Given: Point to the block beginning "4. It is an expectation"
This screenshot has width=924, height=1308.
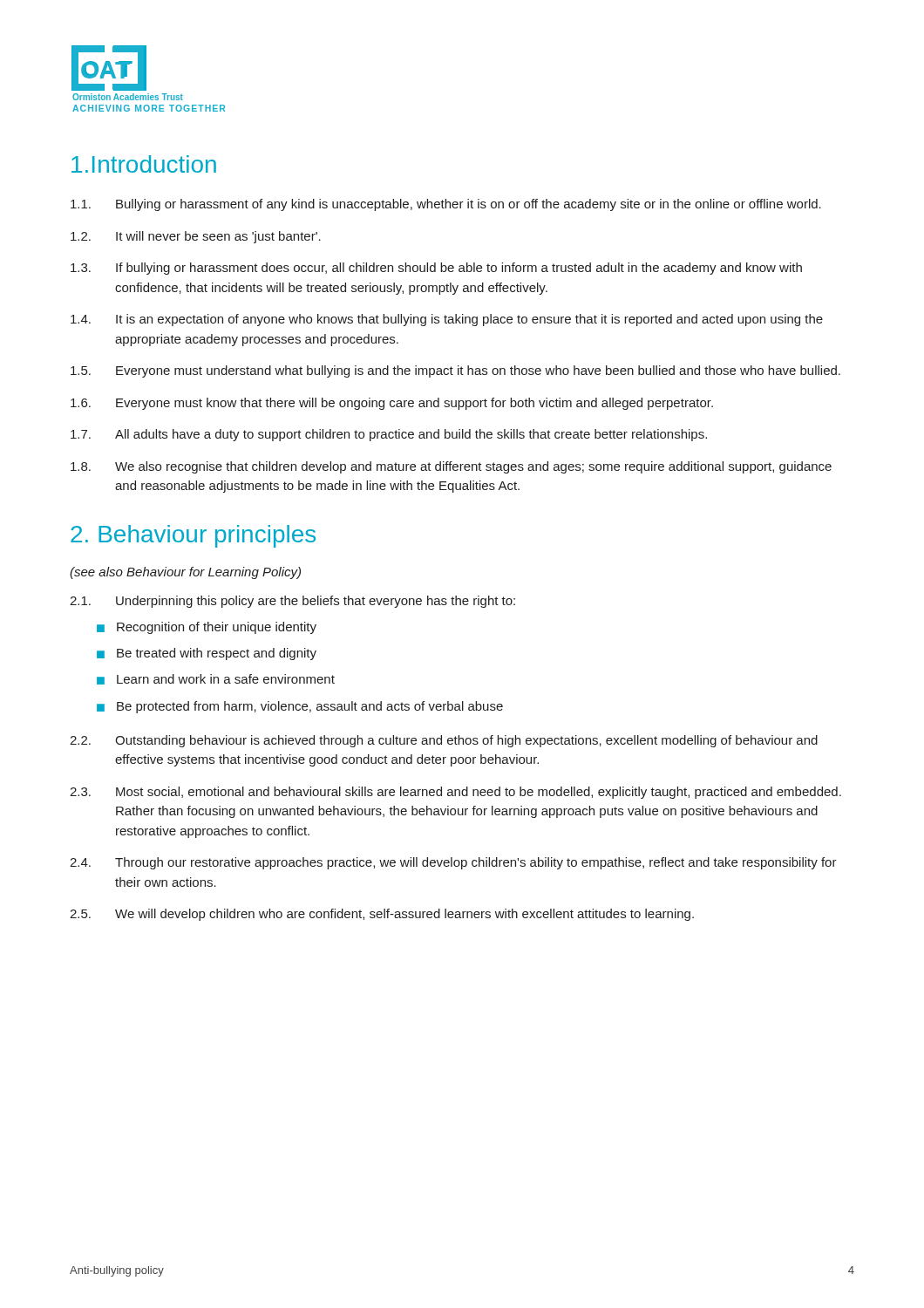Looking at the screenshot, I should coord(462,329).
